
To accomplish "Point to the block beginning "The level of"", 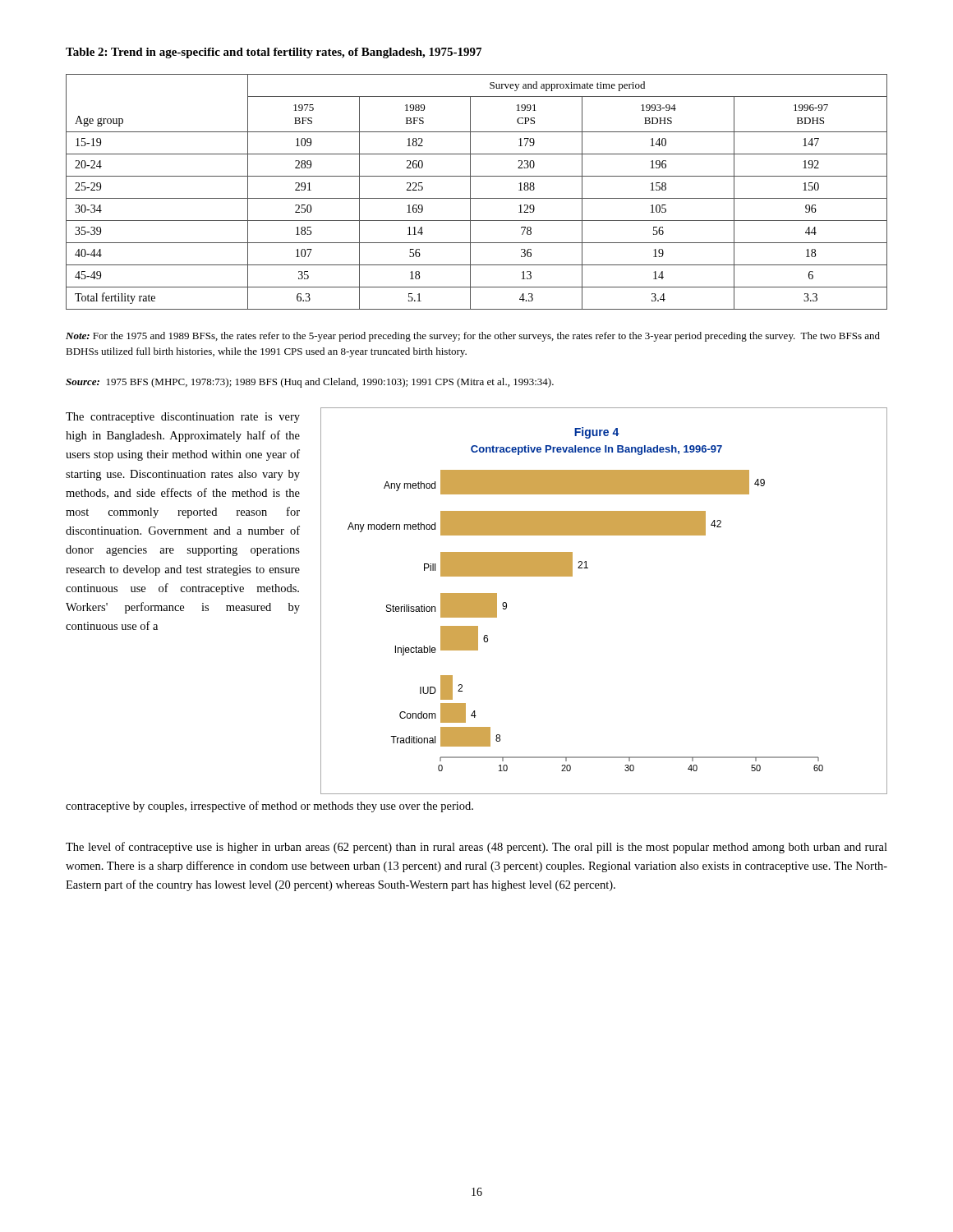I will (476, 866).
